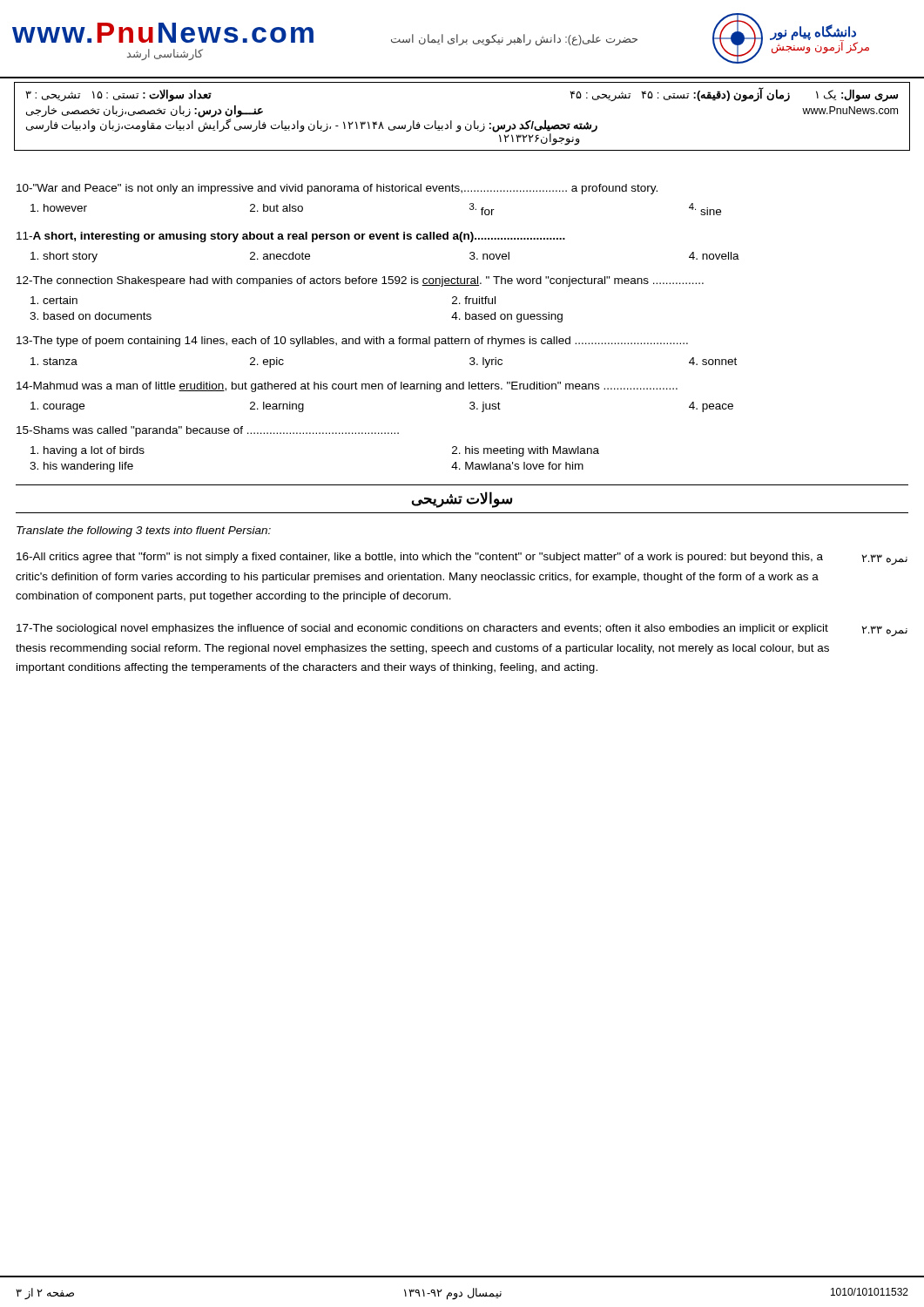Image resolution: width=924 pixels, height=1307 pixels.
Task: Click on the section header that says "سوالات تشریحی"
Action: (462, 499)
